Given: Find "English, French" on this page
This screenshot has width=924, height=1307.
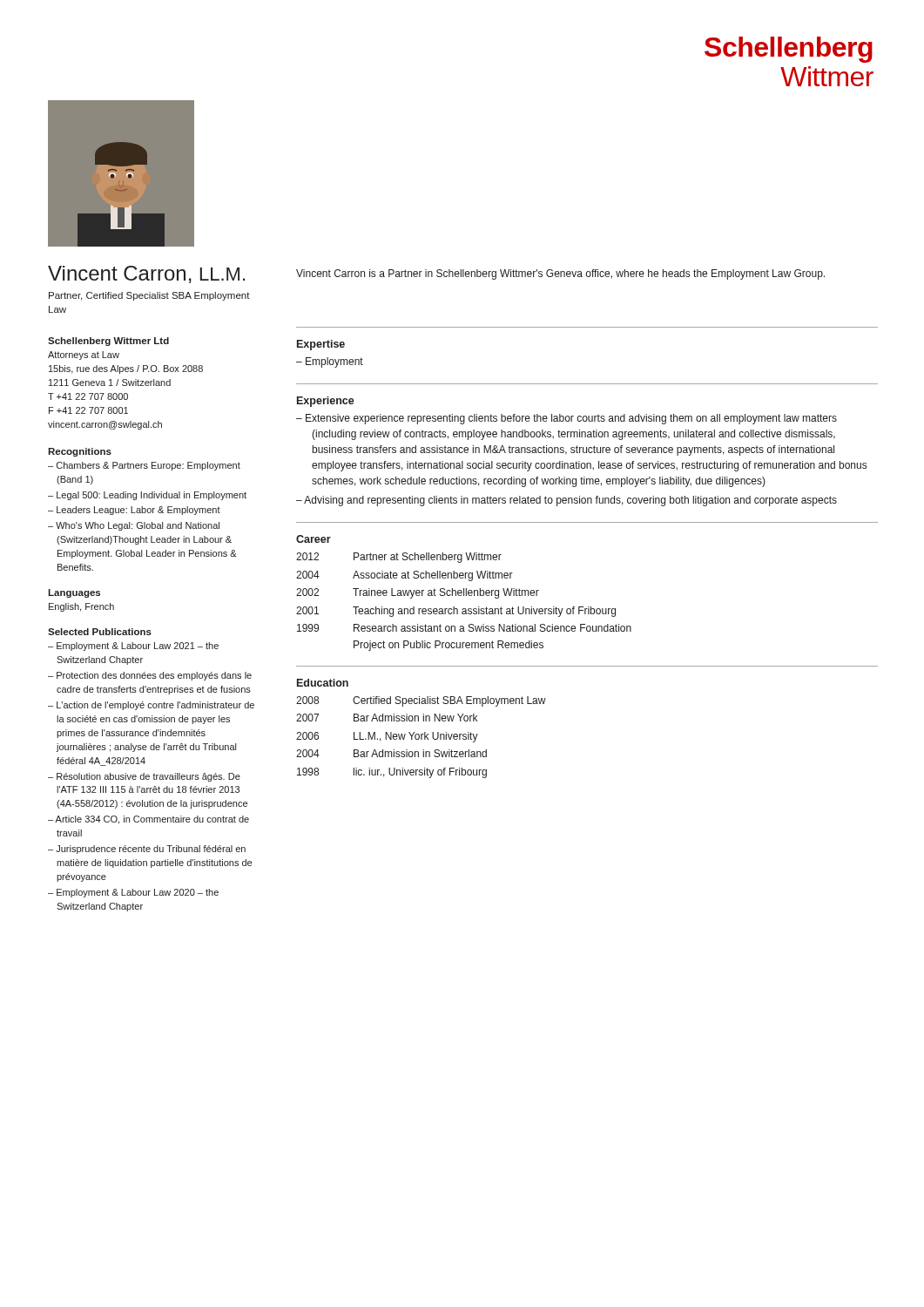Looking at the screenshot, I should tap(81, 607).
